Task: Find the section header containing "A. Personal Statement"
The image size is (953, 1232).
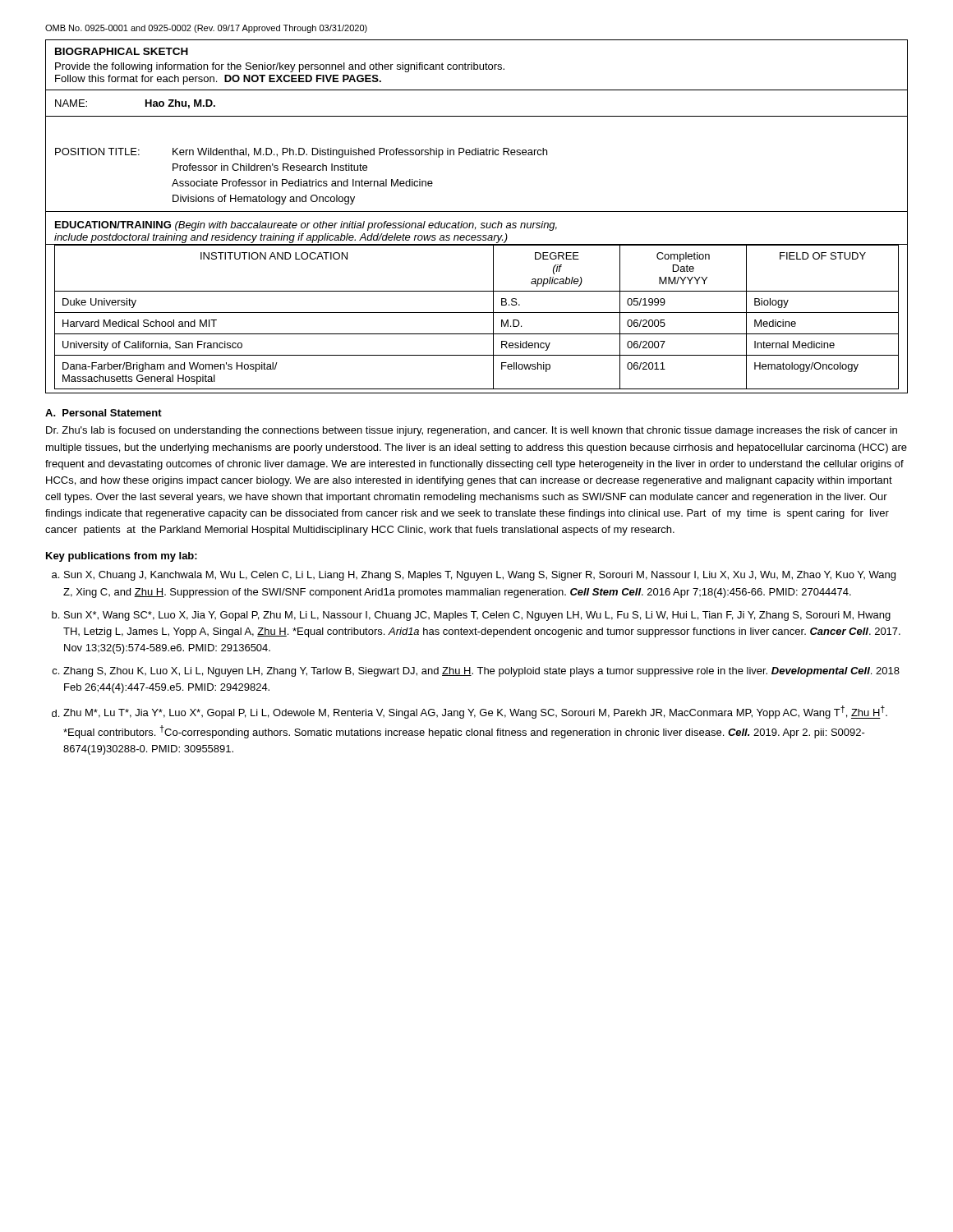Action: 103,413
